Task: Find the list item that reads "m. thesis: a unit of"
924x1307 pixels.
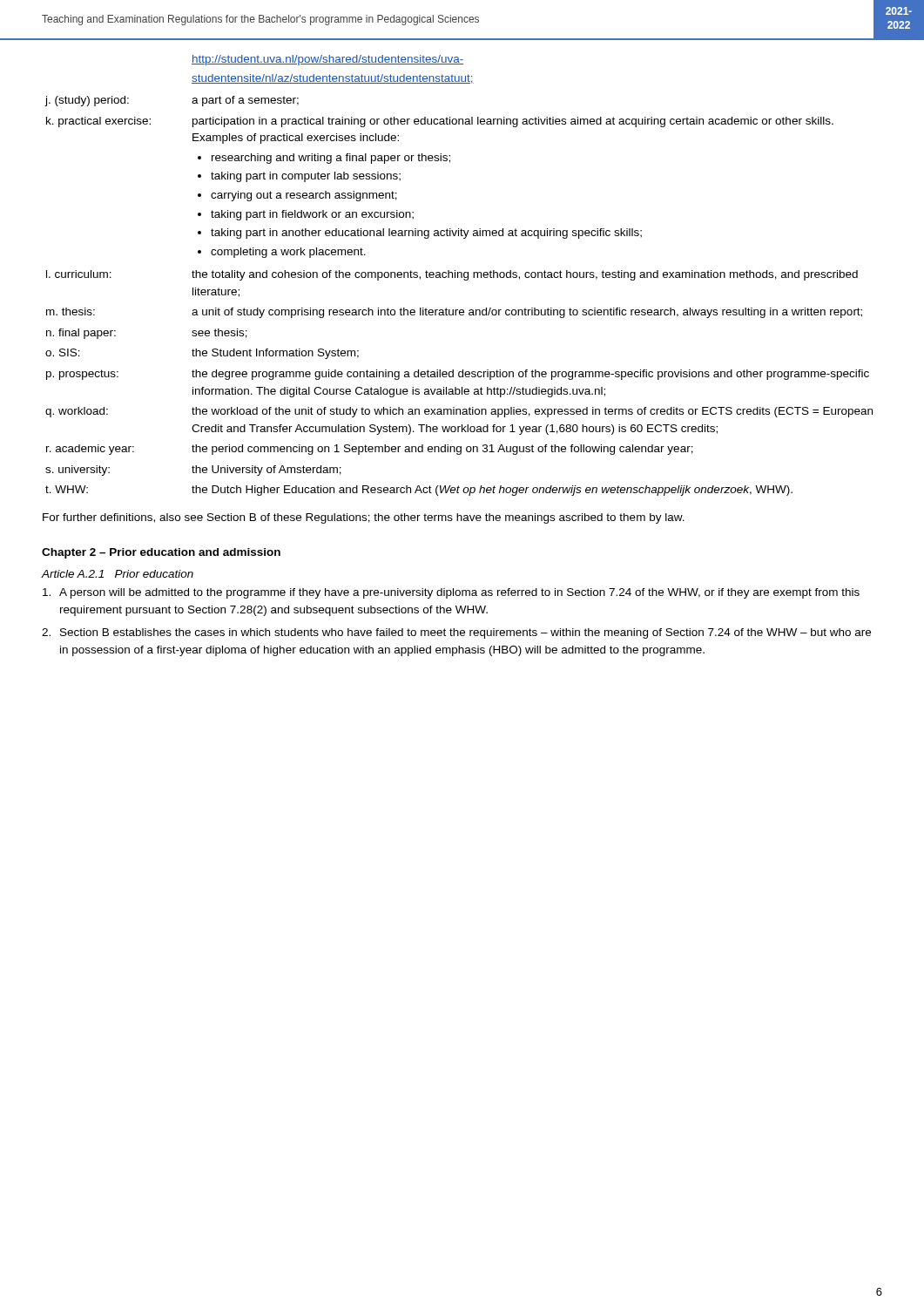Action: (462, 312)
